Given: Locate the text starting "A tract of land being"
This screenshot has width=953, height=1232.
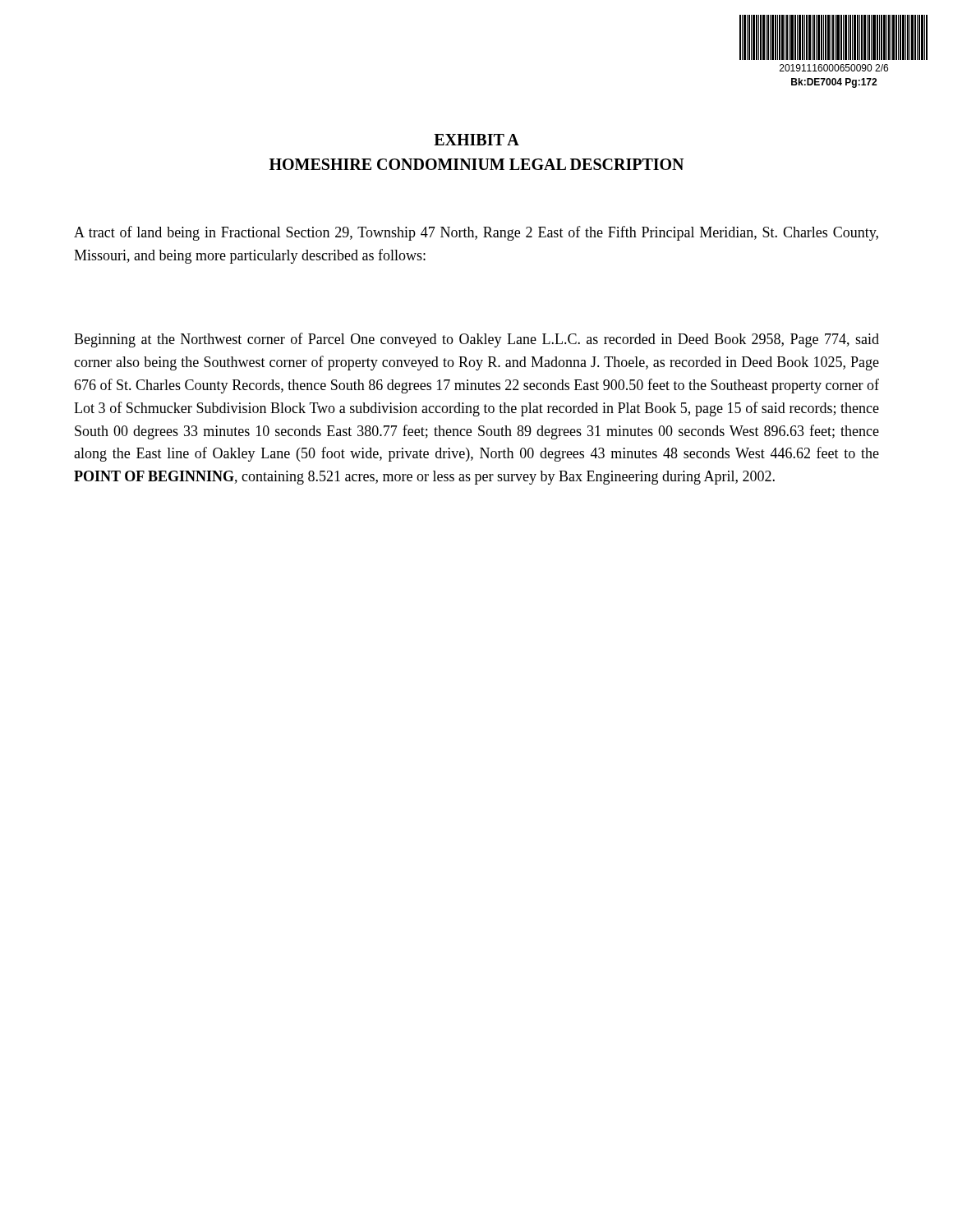Looking at the screenshot, I should pos(476,244).
